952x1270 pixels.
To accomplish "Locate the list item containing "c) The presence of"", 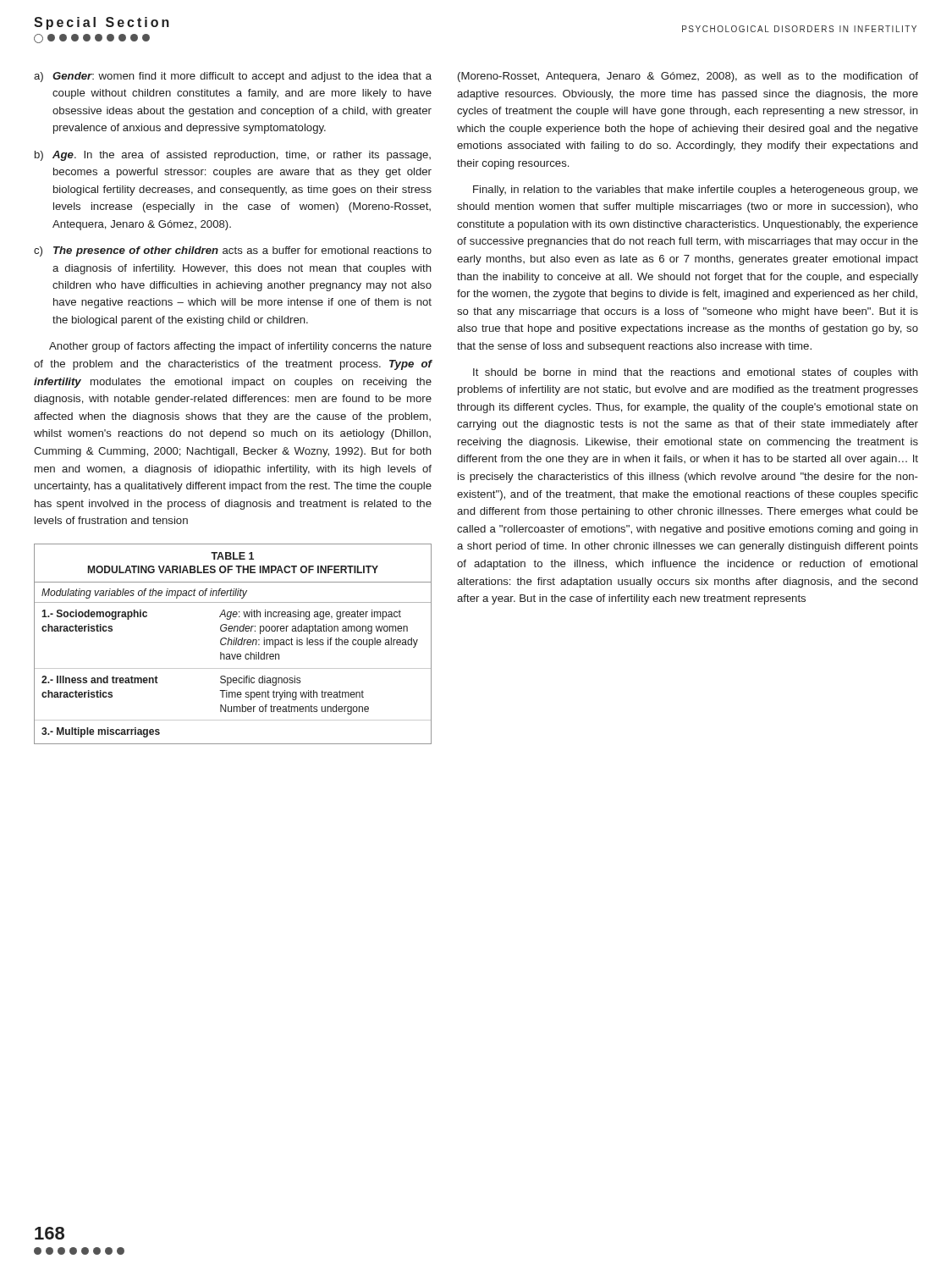I will point(233,285).
